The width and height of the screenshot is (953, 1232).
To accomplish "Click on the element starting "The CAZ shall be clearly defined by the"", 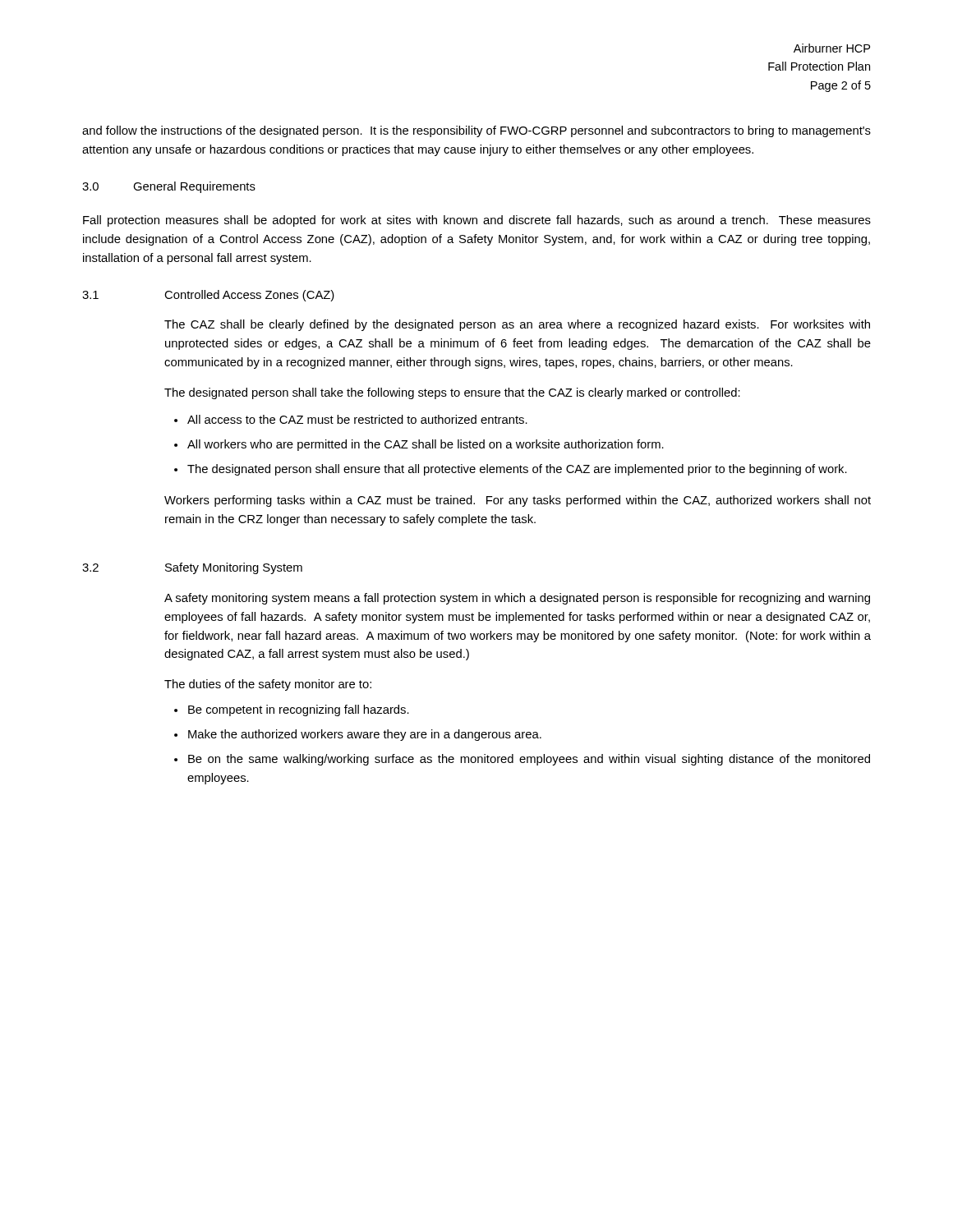I will [x=518, y=344].
